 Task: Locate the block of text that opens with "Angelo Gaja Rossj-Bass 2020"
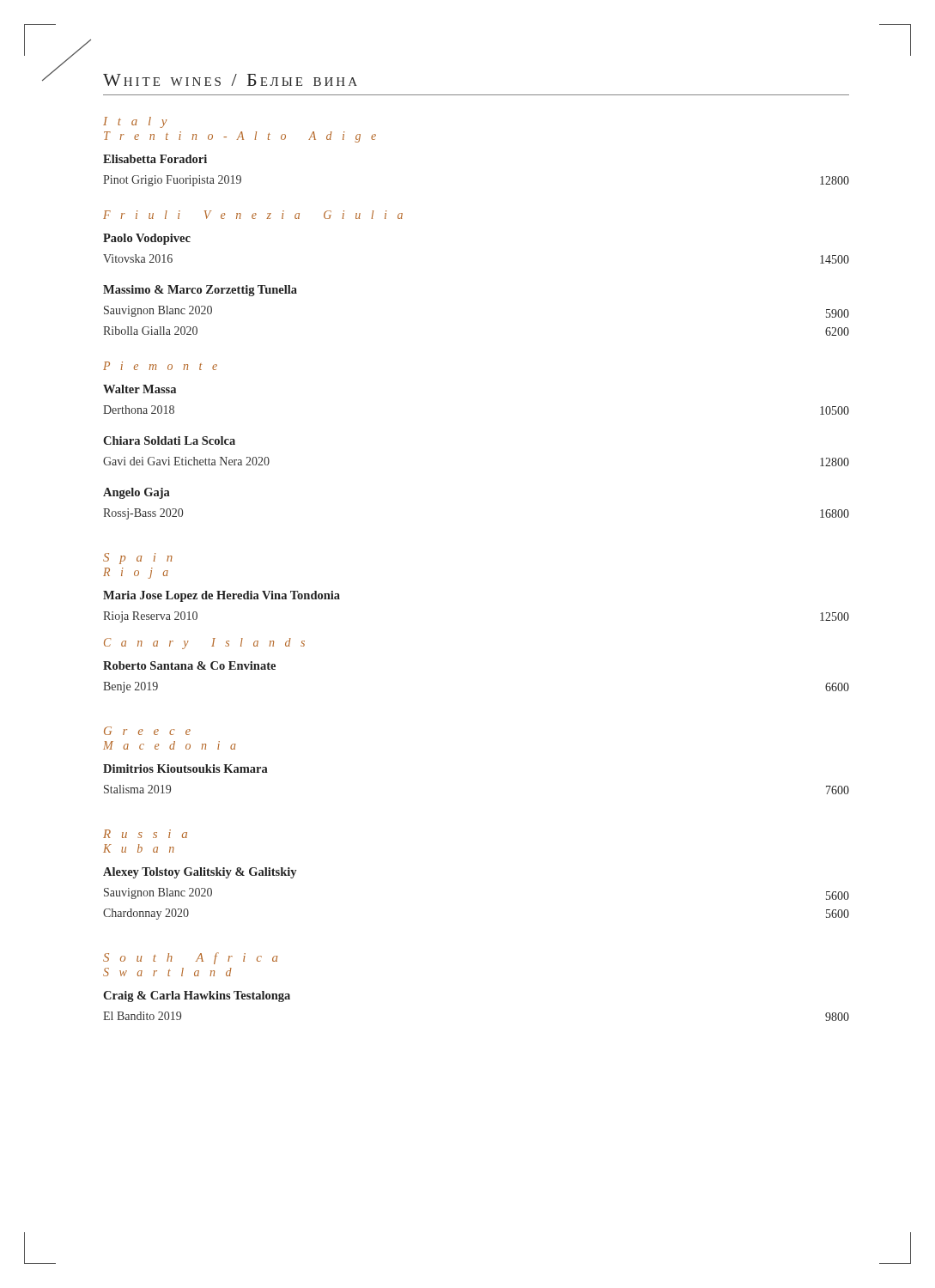tap(137, 493)
